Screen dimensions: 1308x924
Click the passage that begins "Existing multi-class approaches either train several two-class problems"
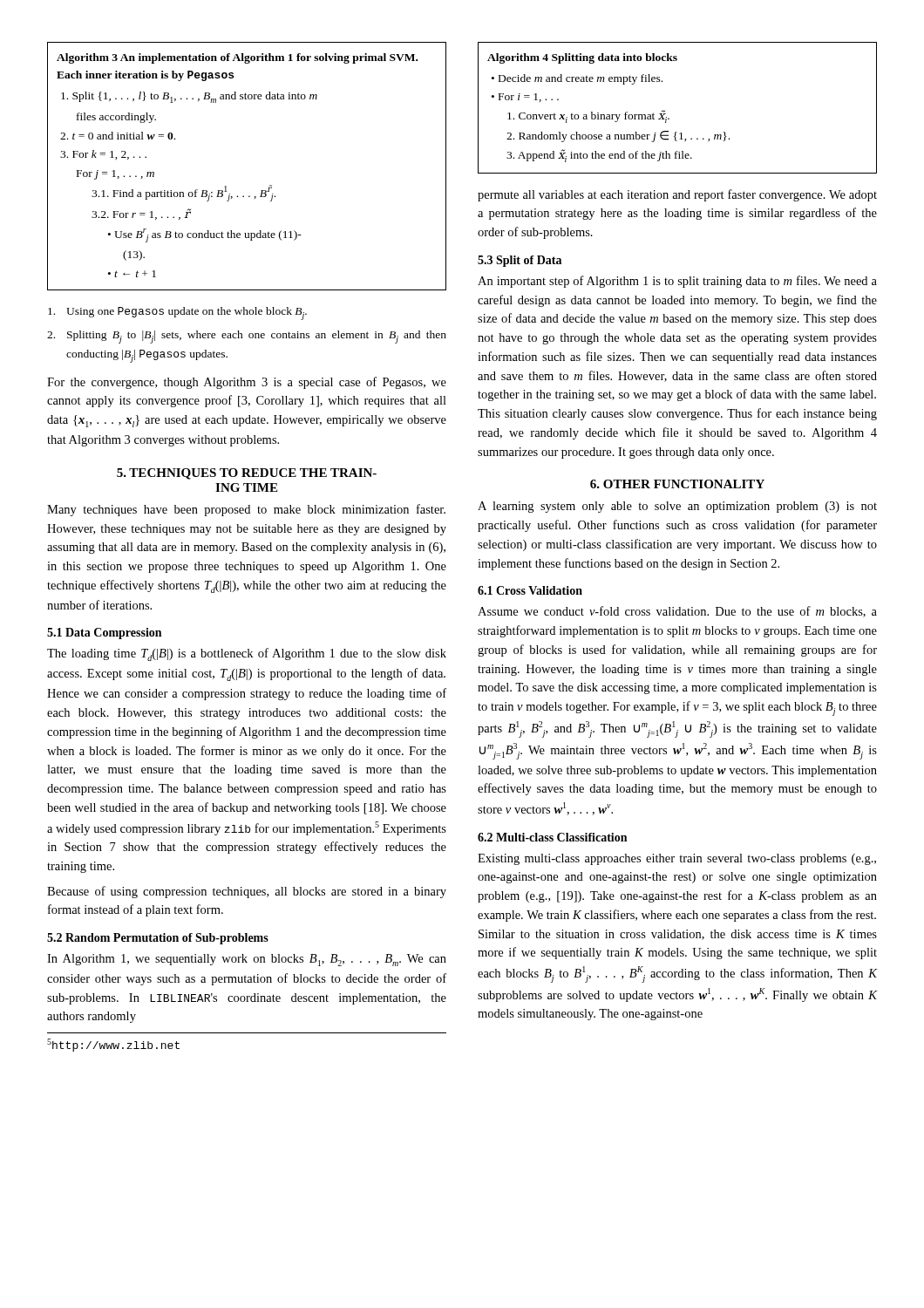point(677,936)
